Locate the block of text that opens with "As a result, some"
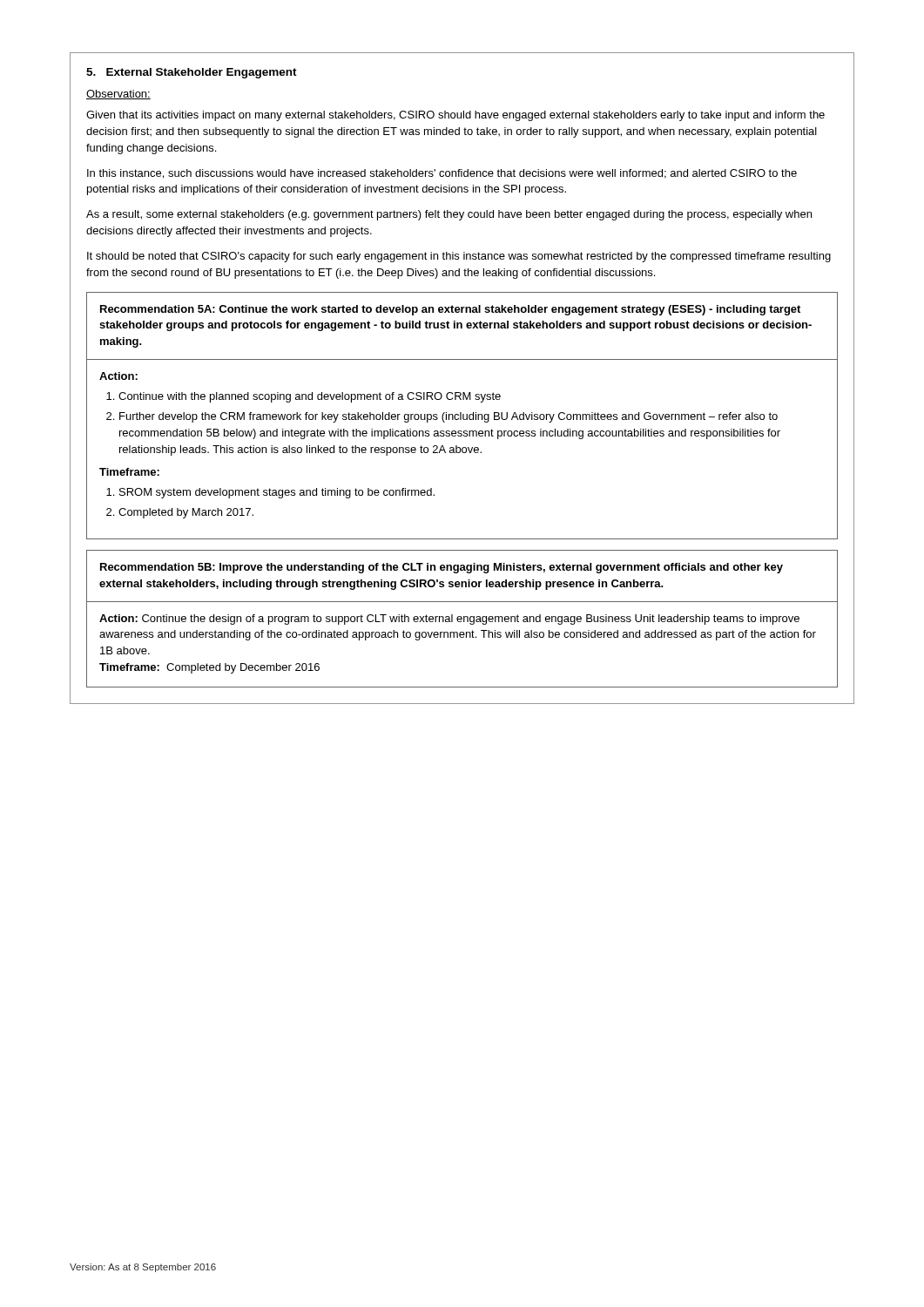The width and height of the screenshot is (924, 1307). 449,222
